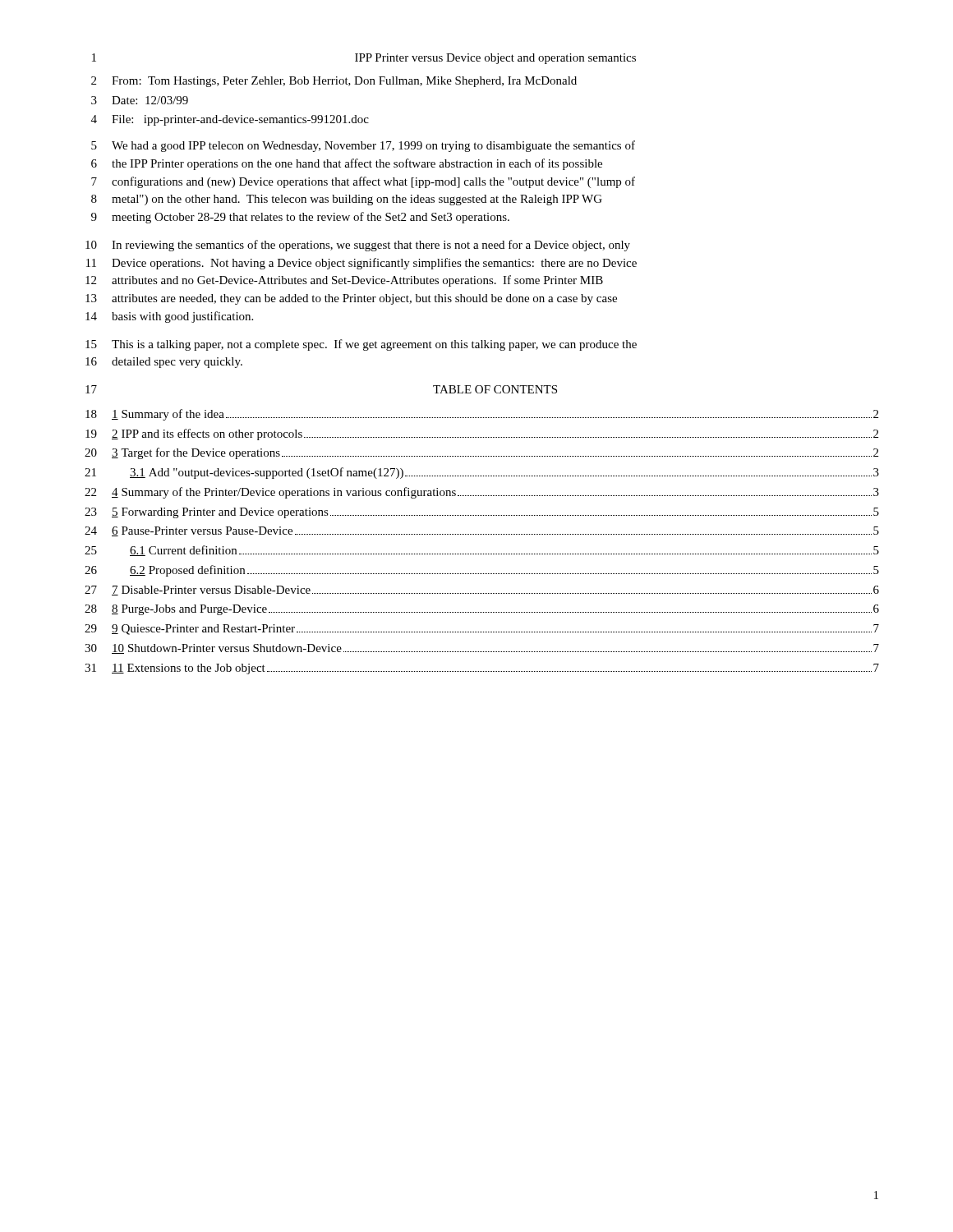Viewport: 953px width, 1232px height.
Task: Select the passage starting "30 10 Shutdown-Printer versus"
Action: (x=476, y=649)
